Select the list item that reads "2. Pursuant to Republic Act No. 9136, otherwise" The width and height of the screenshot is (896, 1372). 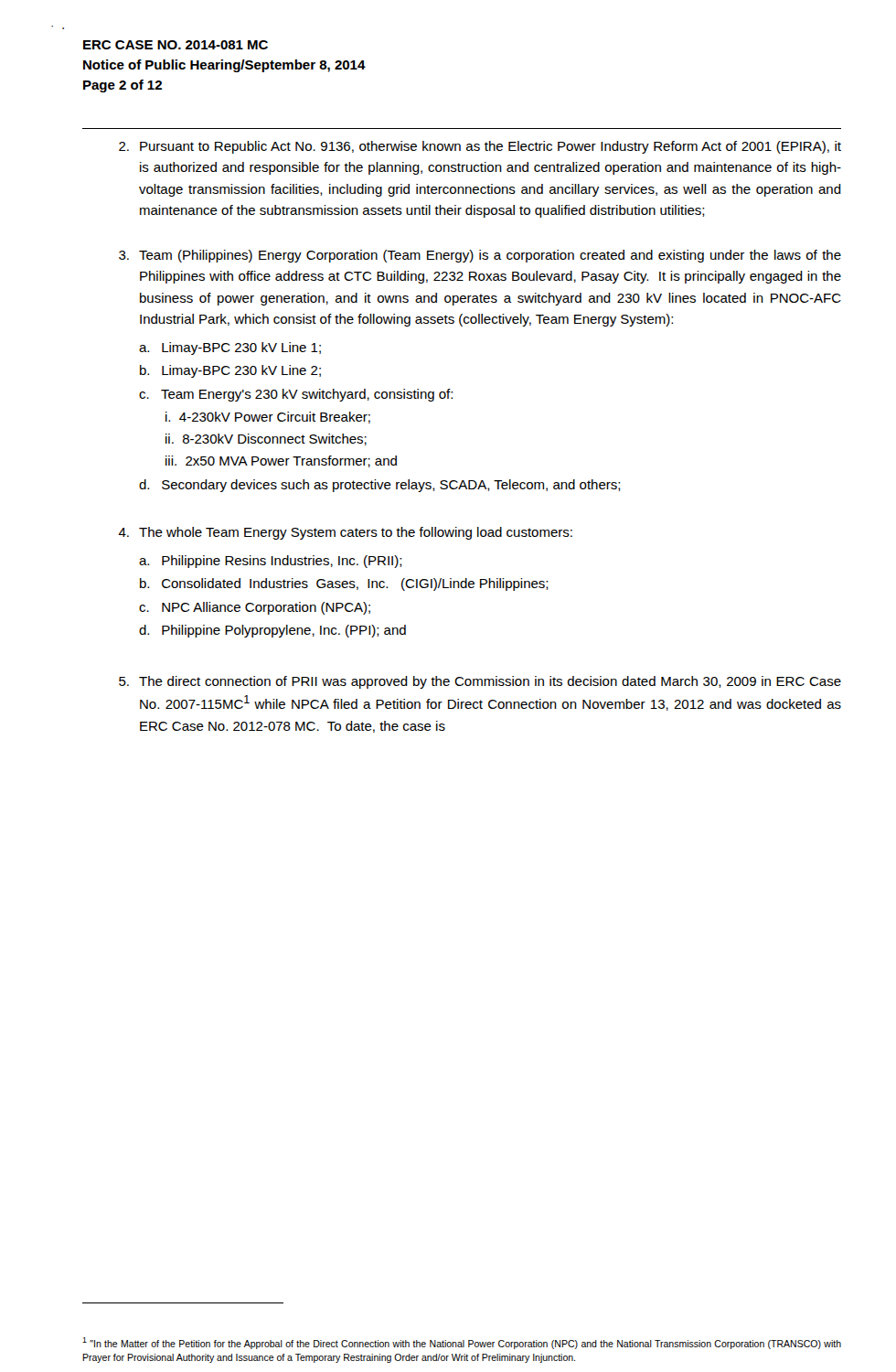462,178
